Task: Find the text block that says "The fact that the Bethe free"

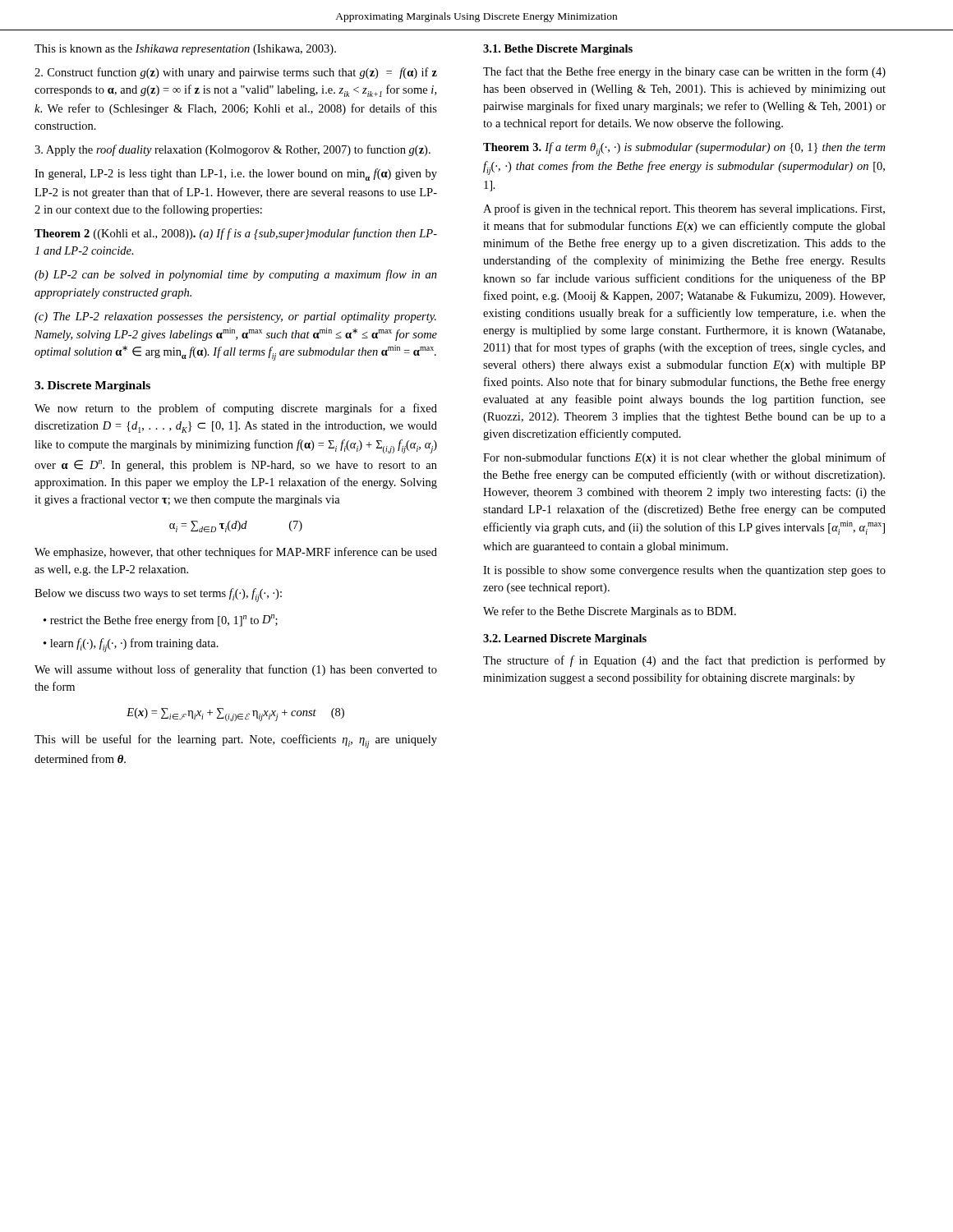Action: coord(684,97)
